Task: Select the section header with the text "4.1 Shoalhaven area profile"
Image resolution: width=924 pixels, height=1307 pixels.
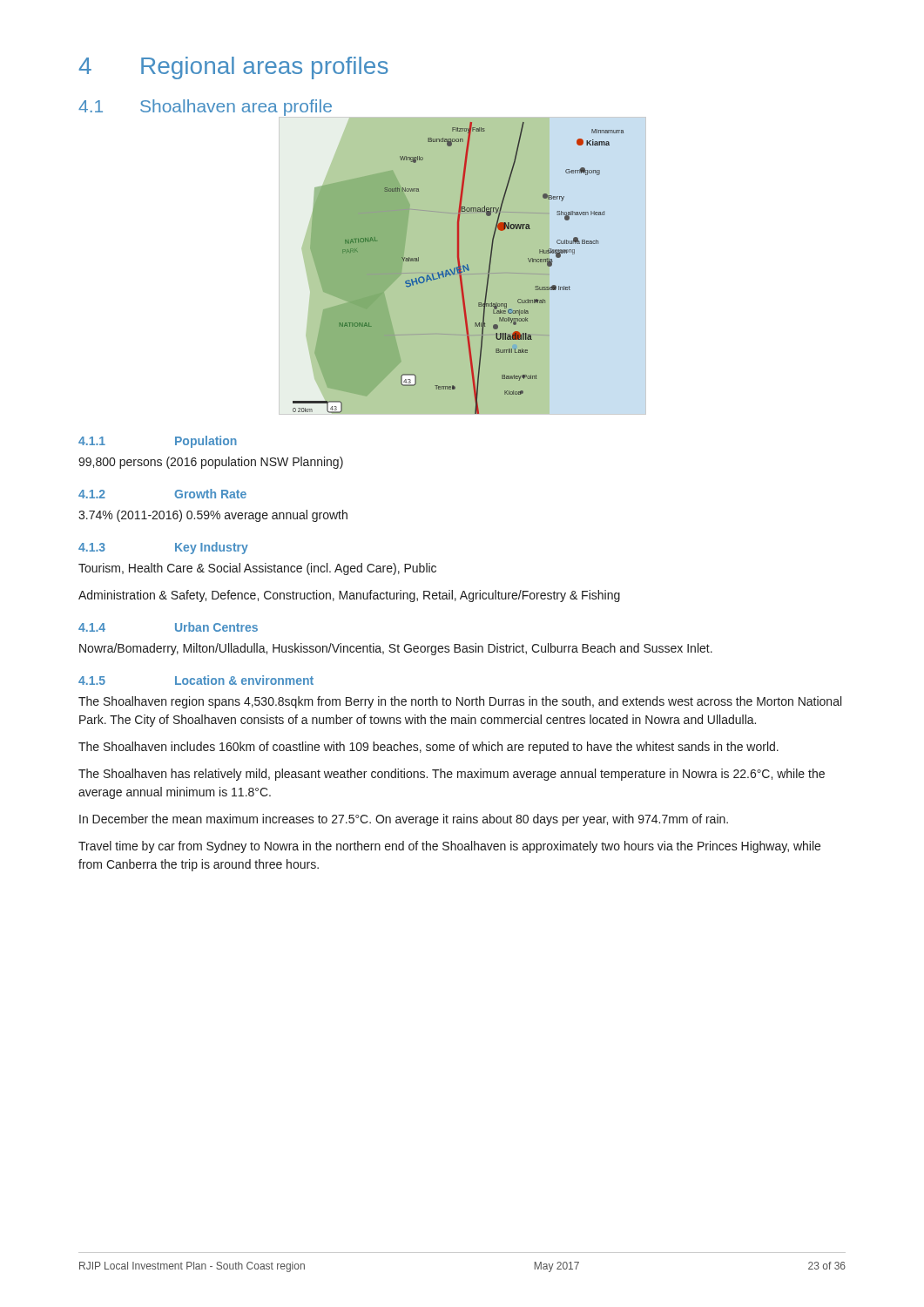Action: pyautogui.click(x=205, y=106)
